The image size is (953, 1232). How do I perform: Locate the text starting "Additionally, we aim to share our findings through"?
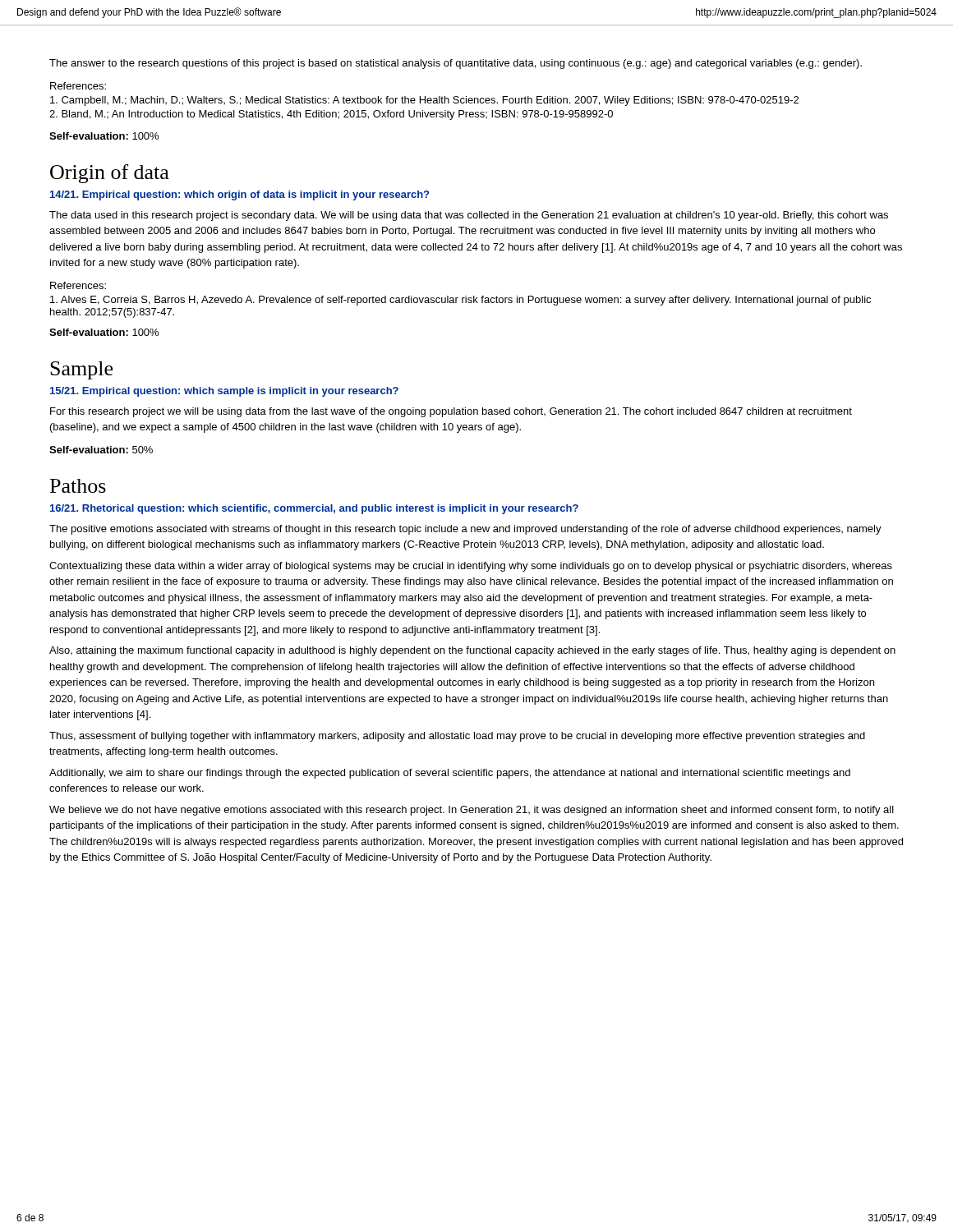450,780
